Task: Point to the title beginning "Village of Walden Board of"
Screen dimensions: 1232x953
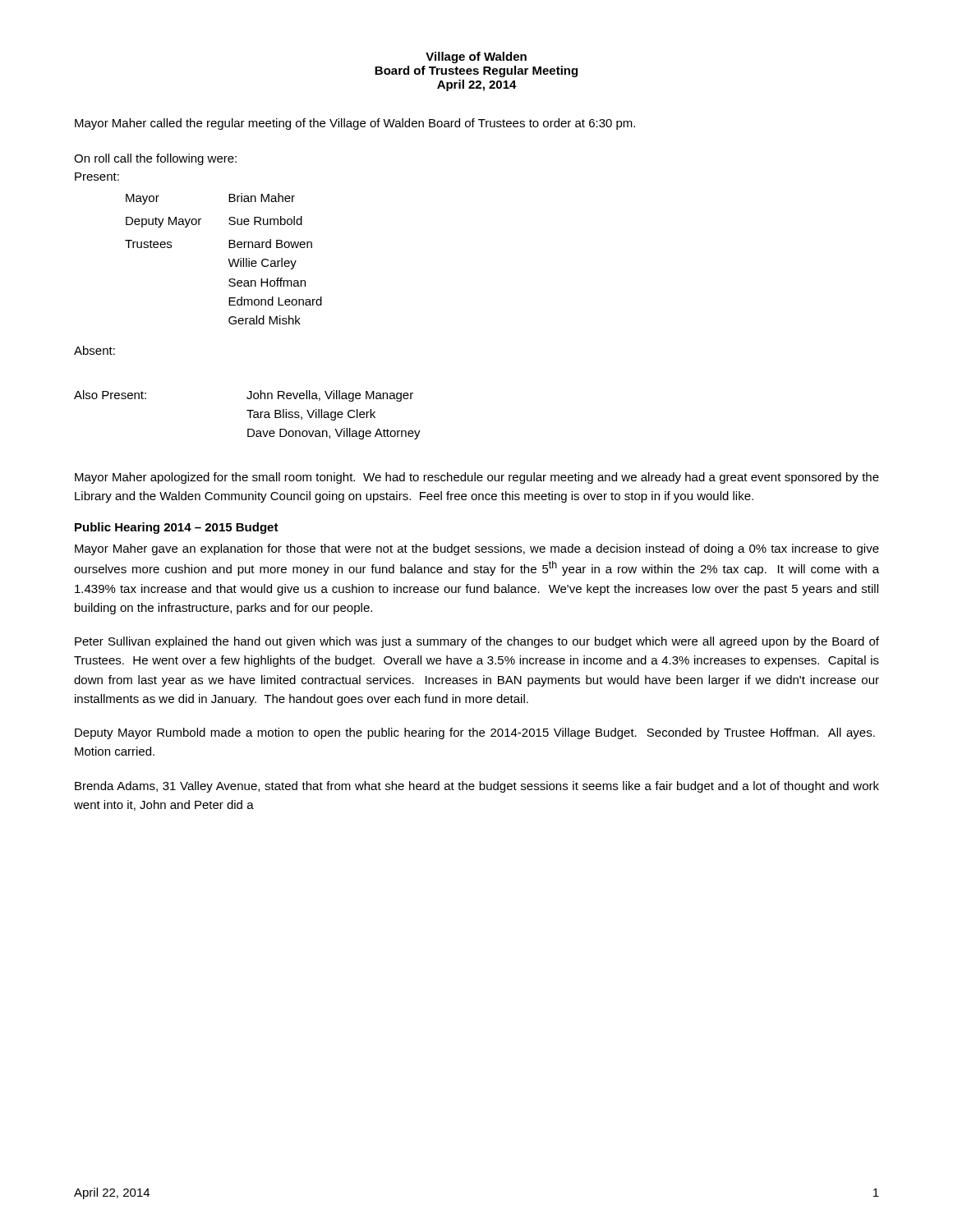Action: [x=476, y=70]
